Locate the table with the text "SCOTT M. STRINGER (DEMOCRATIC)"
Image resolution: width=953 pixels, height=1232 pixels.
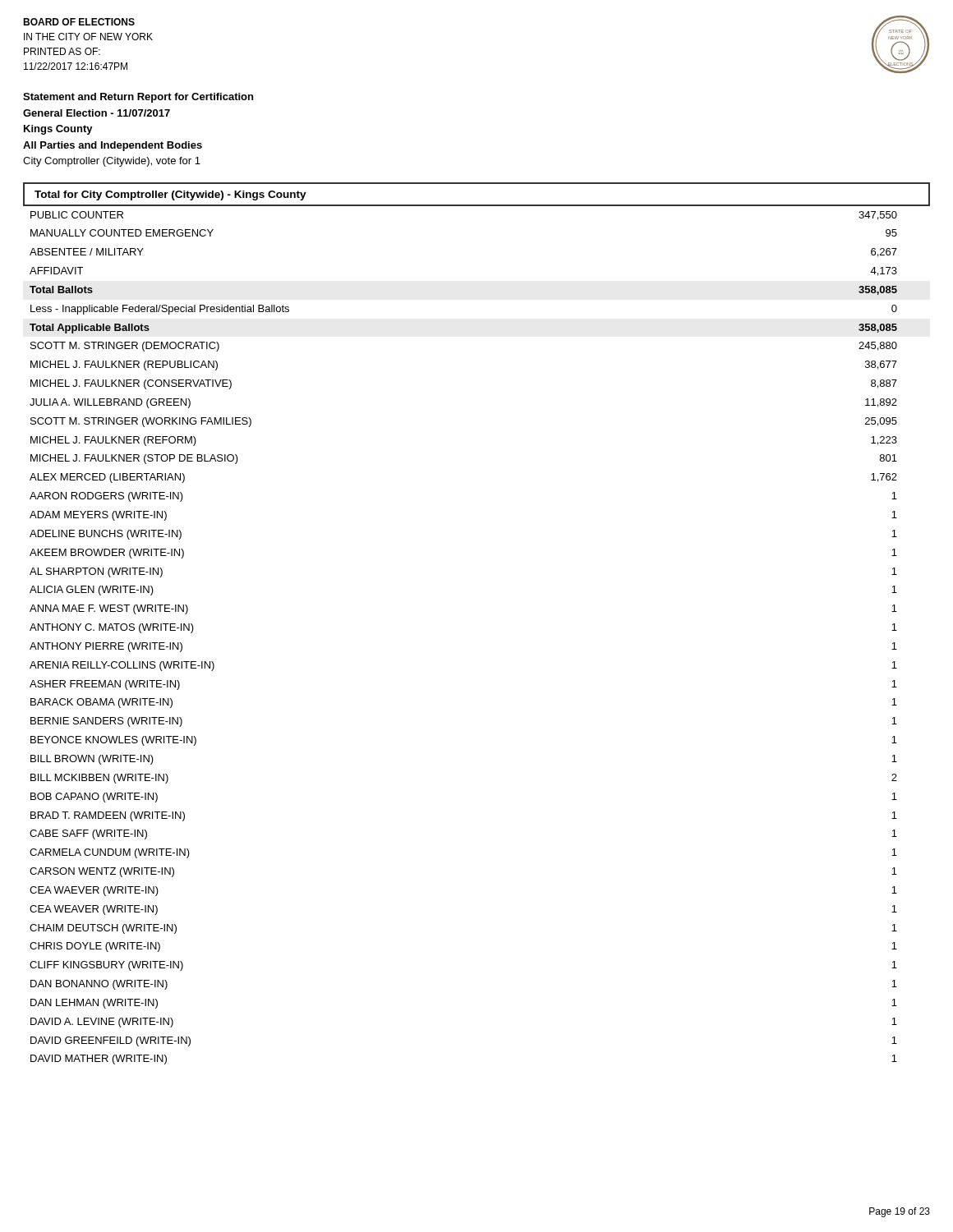(476, 637)
